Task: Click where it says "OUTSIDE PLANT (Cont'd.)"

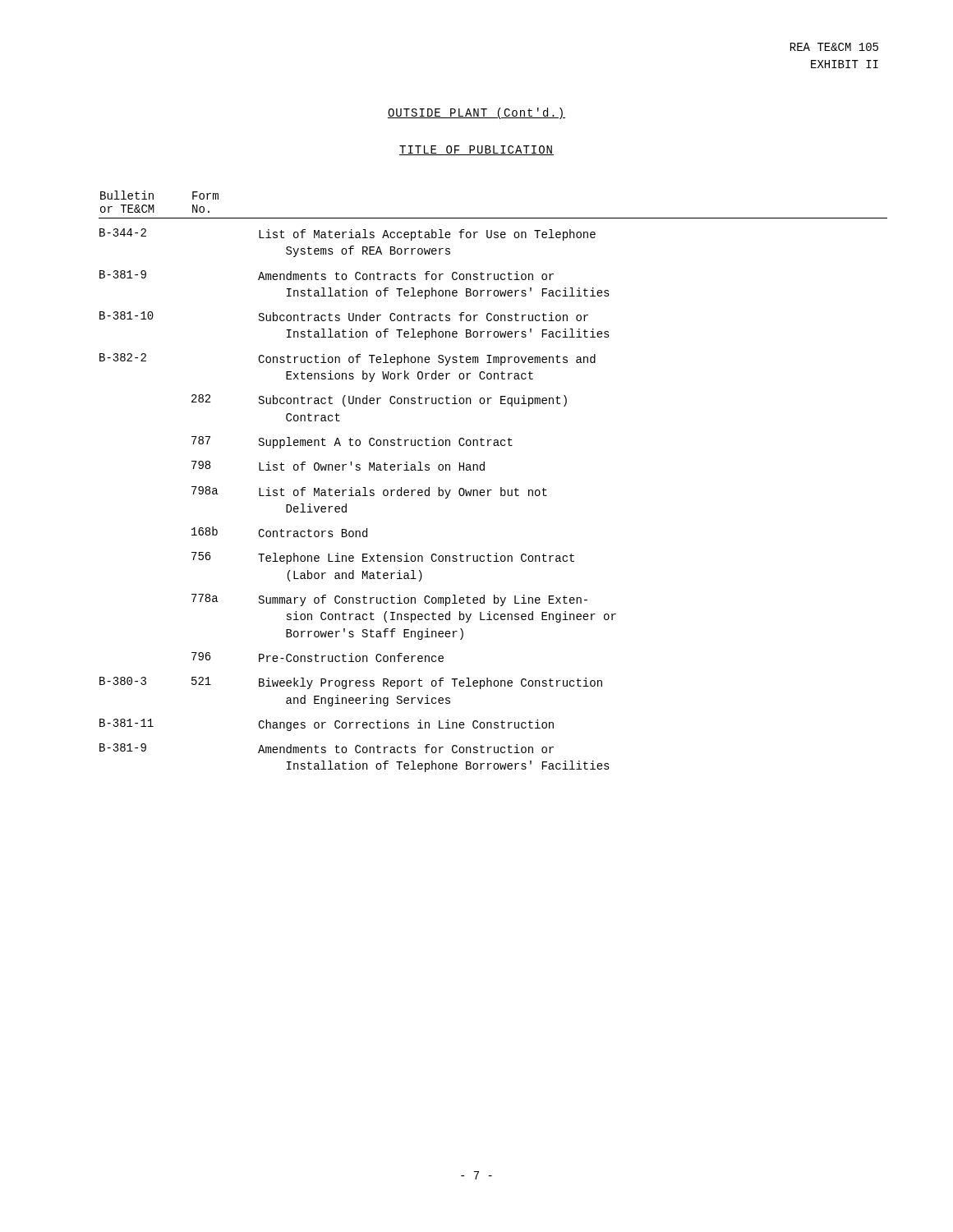Action: (x=476, y=113)
